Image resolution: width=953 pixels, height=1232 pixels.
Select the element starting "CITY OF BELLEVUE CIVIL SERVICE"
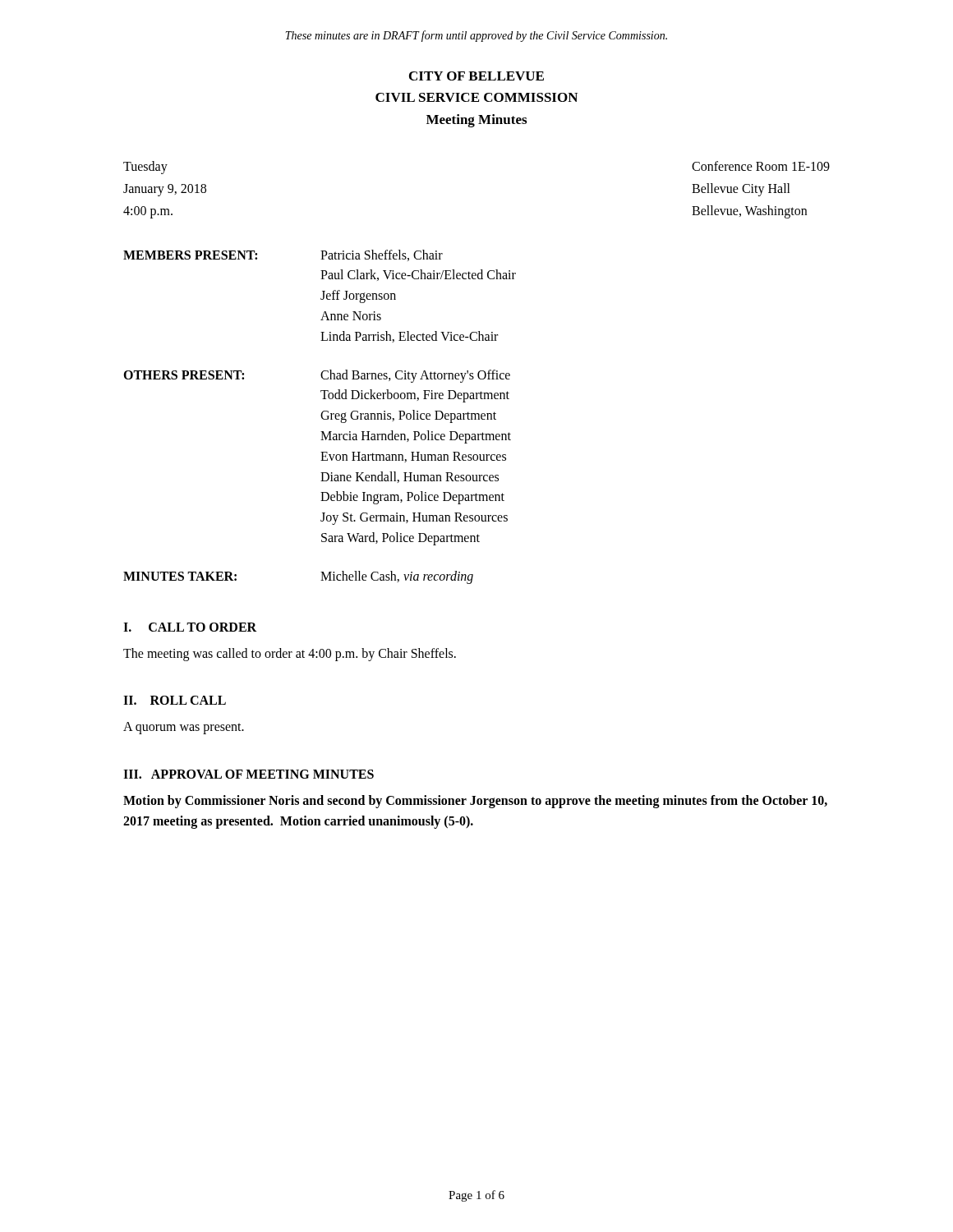(x=476, y=98)
